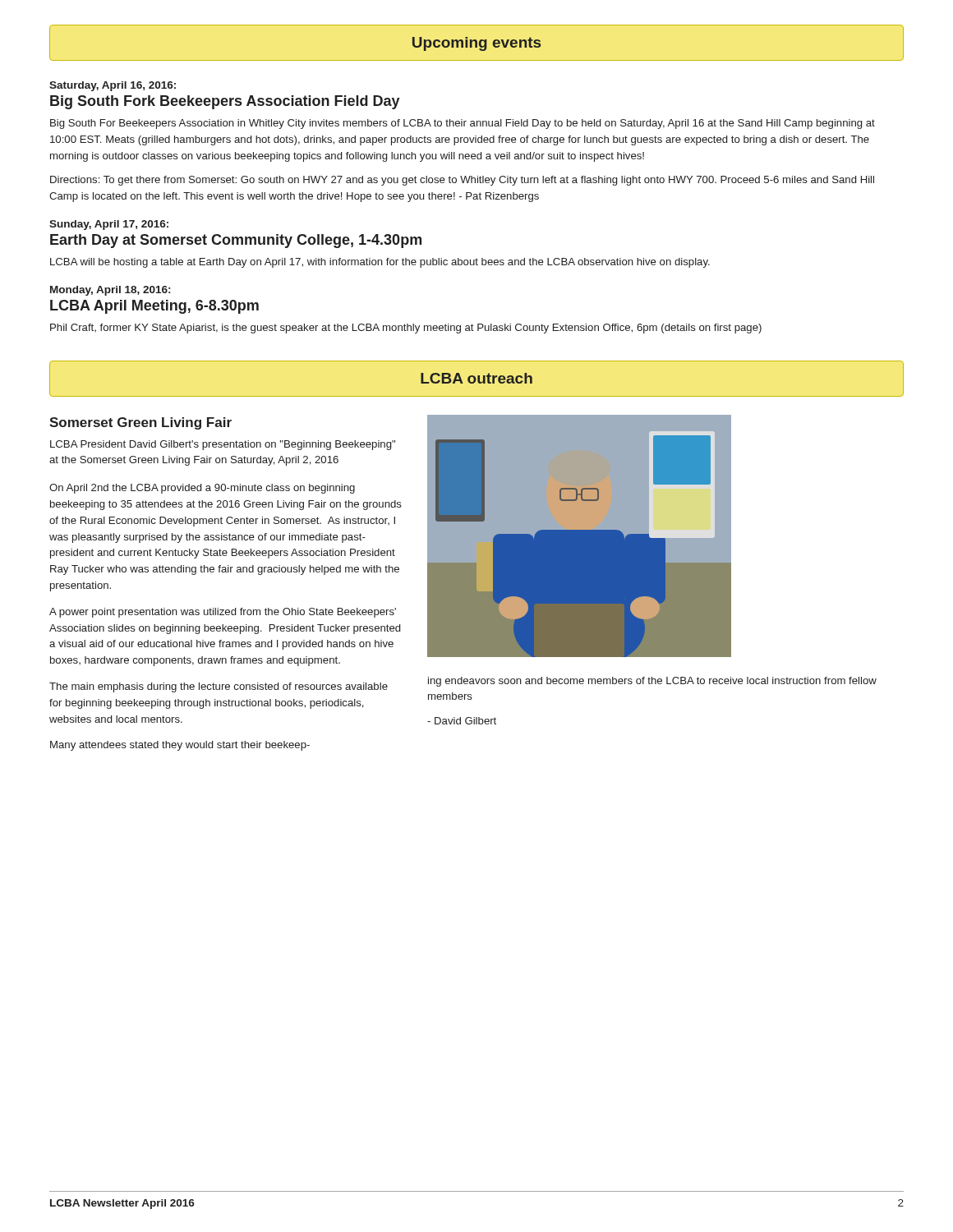Locate the region starting "LCBA outreach"

476,378
